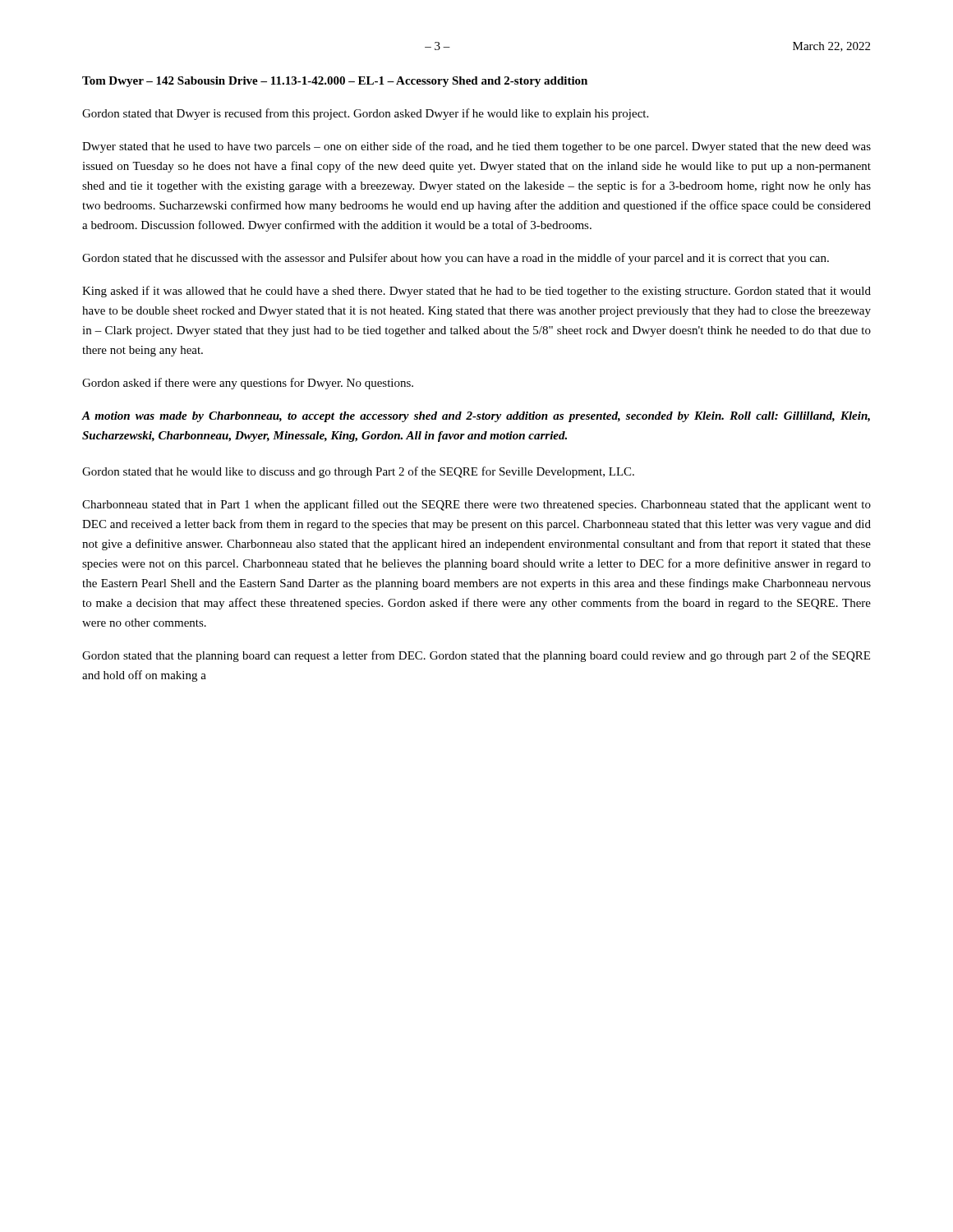Viewport: 953px width, 1232px height.
Task: Point to the passage starting "Dwyer stated that he used to have two"
Action: tap(476, 185)
